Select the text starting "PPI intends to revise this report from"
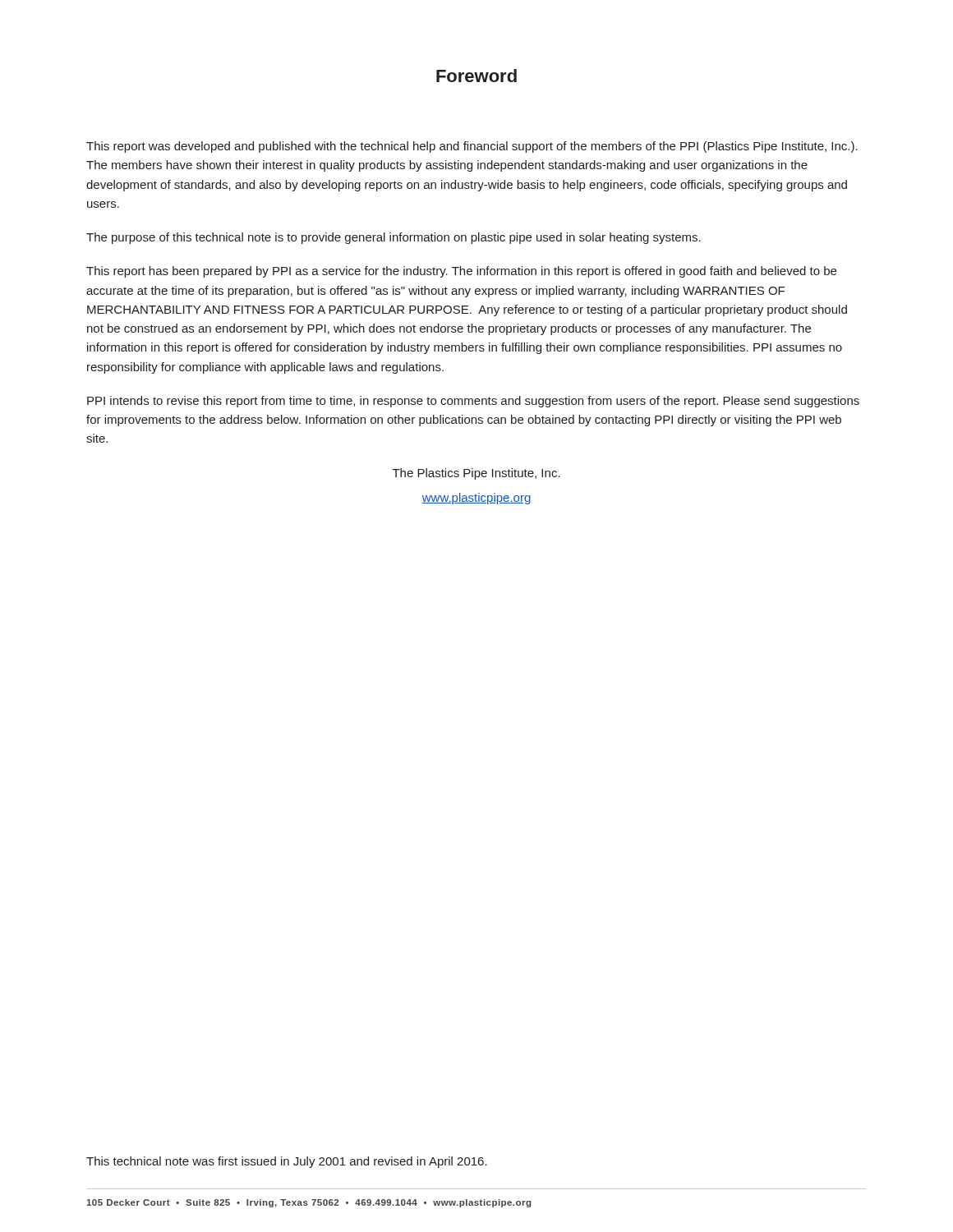953x1232 pixels. pyautogui.click(x=473, y=419)
